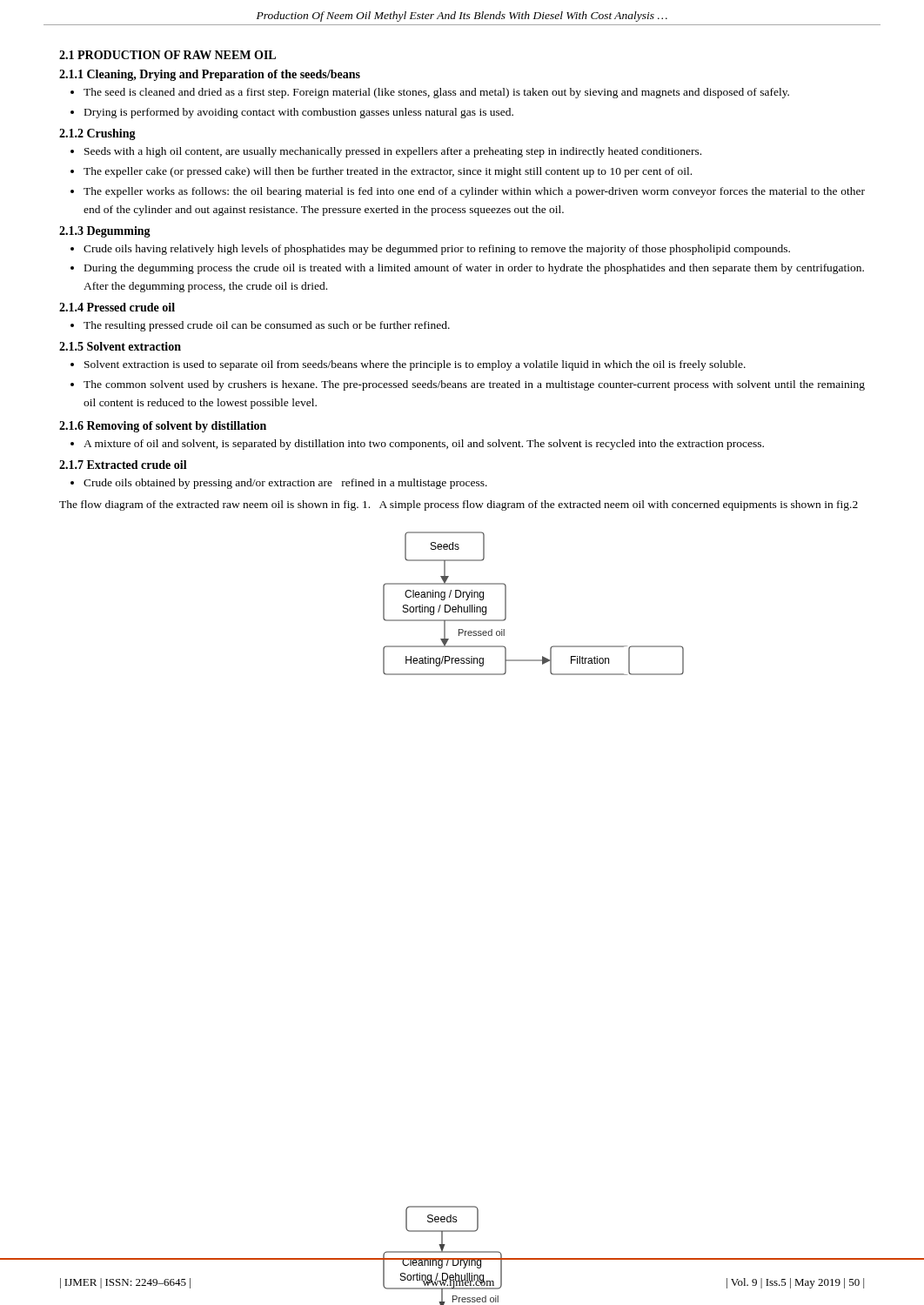Where is the passage that starts "Seeds with a high oil content, are"?

(393, 151)
